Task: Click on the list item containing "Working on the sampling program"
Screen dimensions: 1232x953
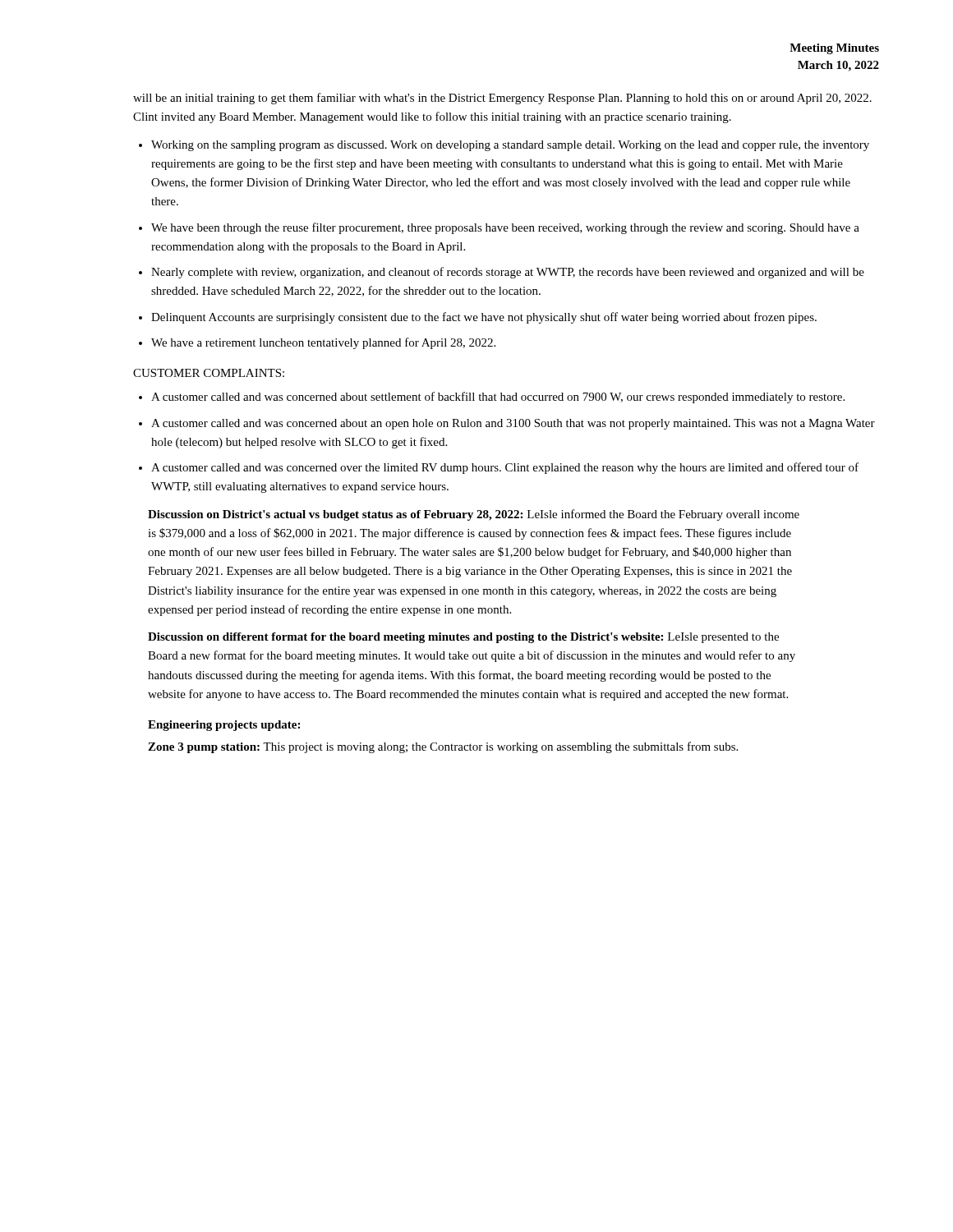Action: click(510, 173)
